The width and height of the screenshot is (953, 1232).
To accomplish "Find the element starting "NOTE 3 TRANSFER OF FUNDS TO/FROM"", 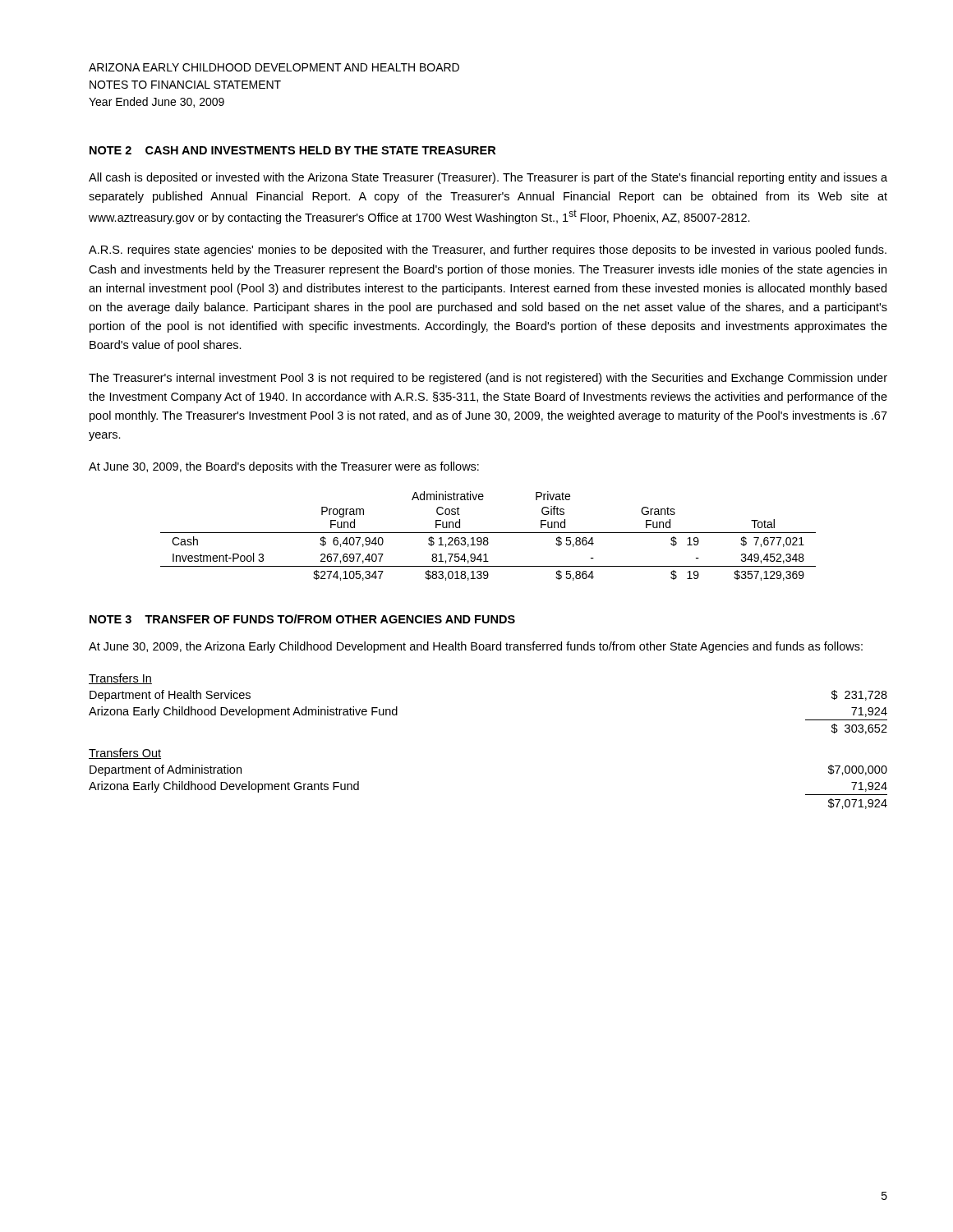I will pyautogui.click(x=302, y=620).
